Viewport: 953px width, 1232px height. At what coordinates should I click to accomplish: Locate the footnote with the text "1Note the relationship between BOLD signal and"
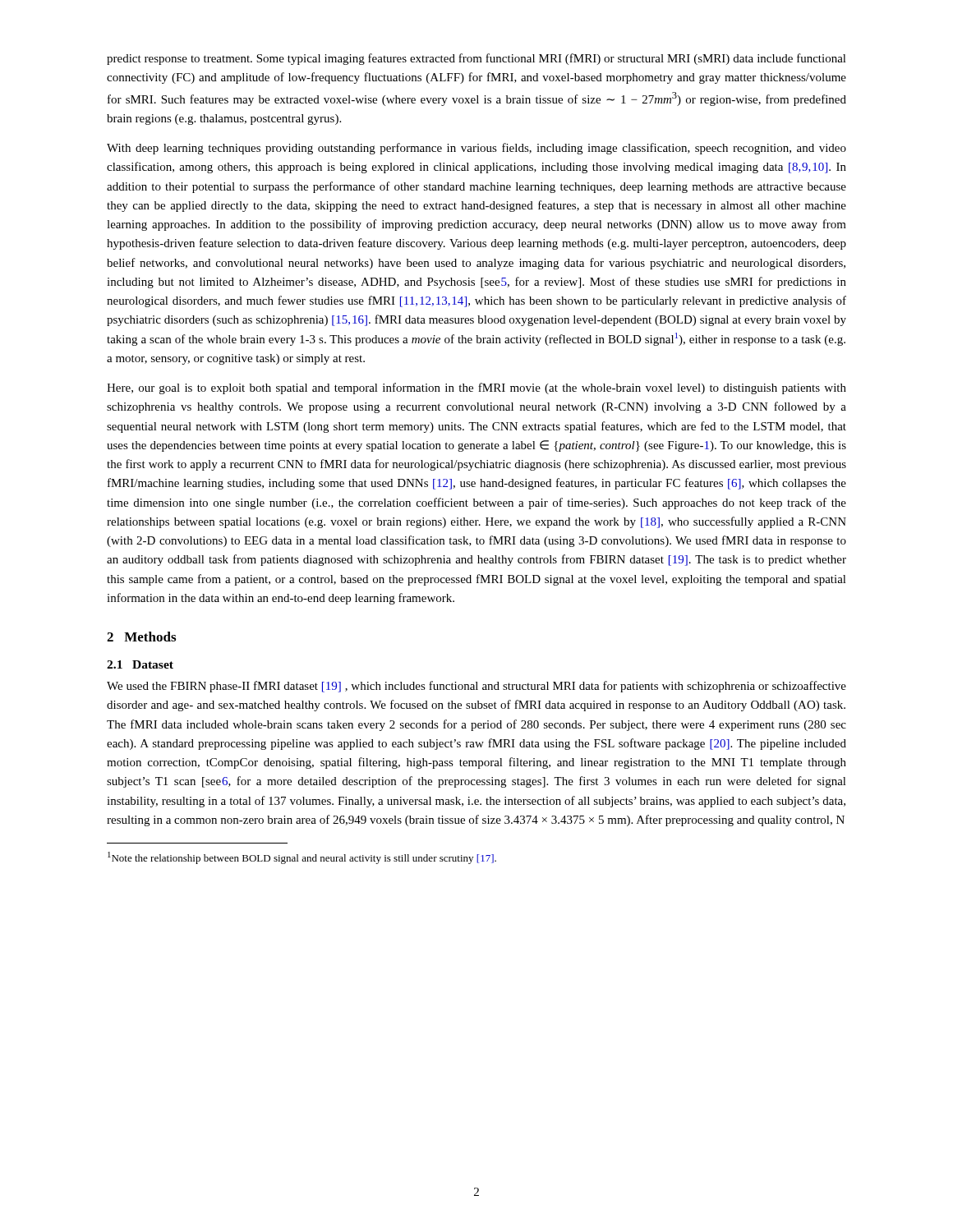click(476, 858)
